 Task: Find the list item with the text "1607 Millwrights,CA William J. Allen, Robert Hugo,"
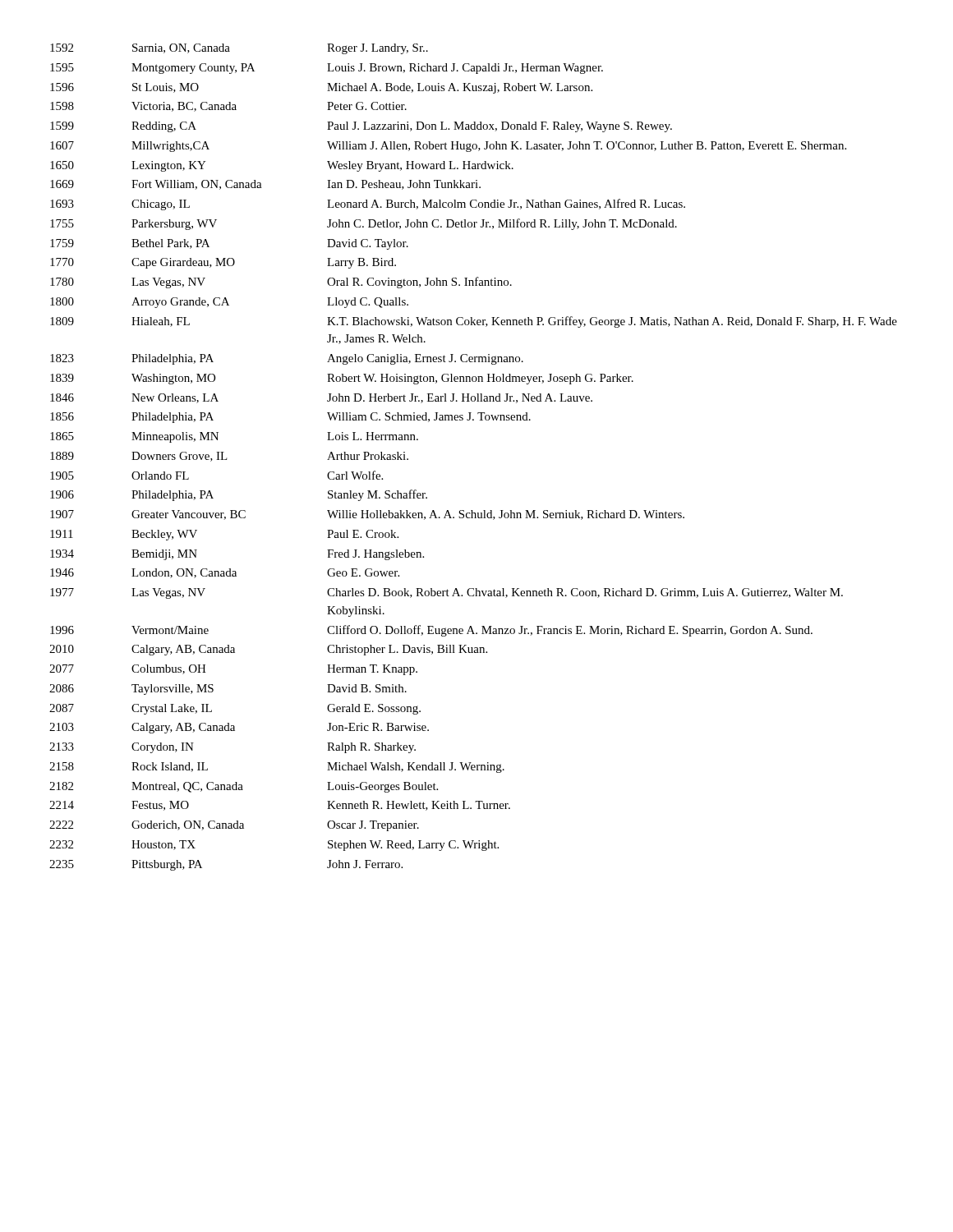476,146
